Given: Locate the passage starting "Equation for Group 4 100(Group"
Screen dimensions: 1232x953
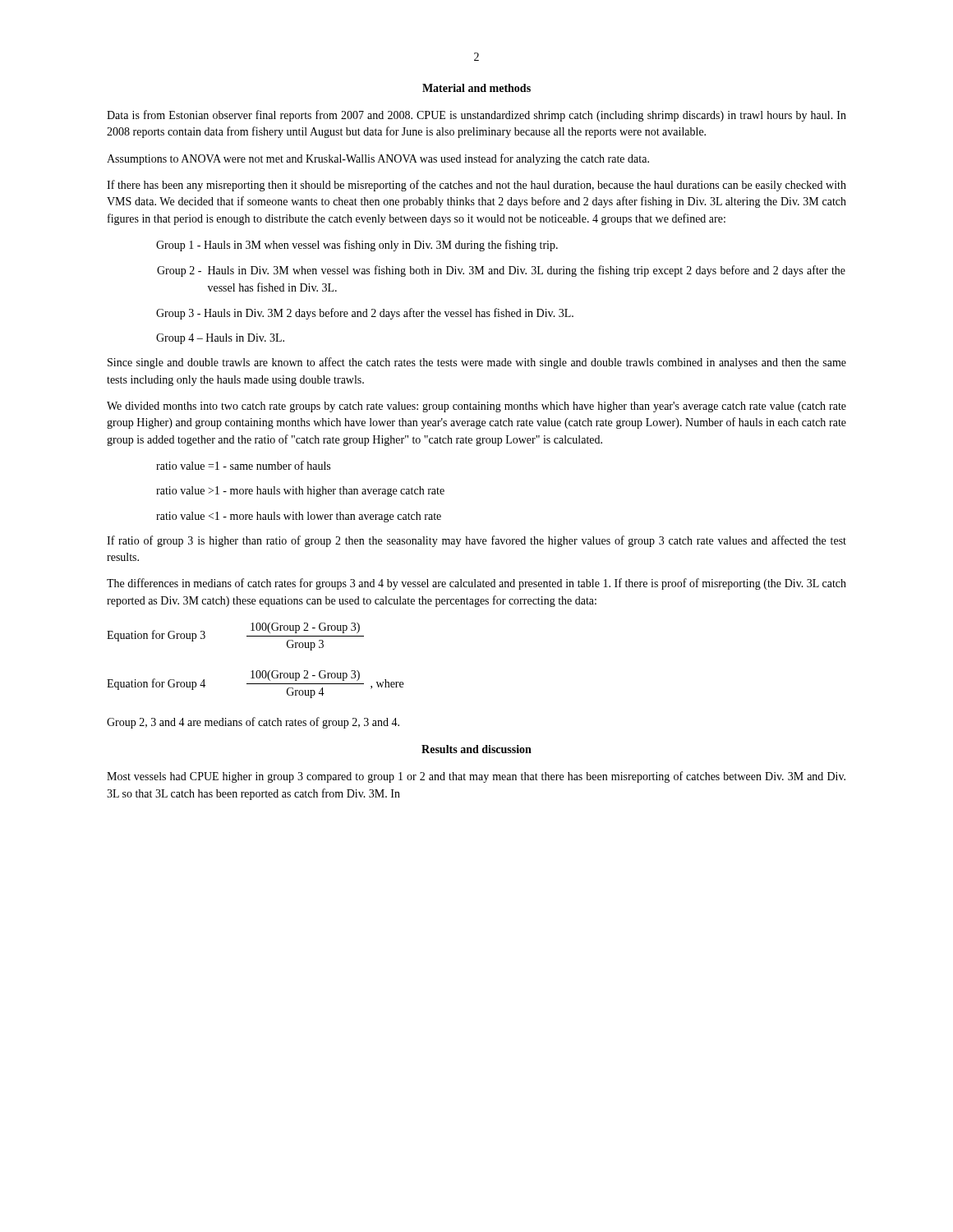Looking at the screenshot, I should [x=255, y=684].
